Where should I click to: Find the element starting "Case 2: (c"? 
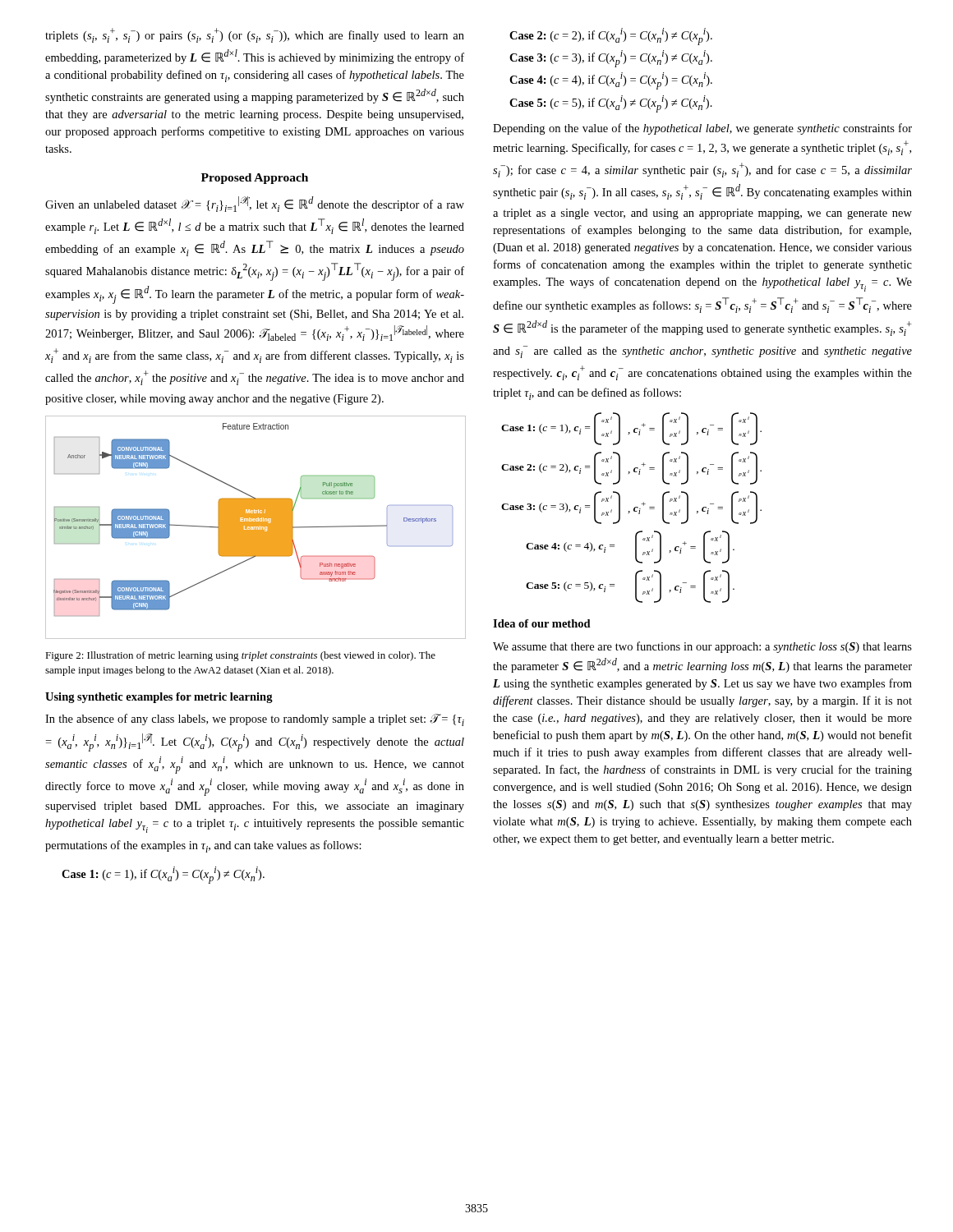(x=711, y=69)
